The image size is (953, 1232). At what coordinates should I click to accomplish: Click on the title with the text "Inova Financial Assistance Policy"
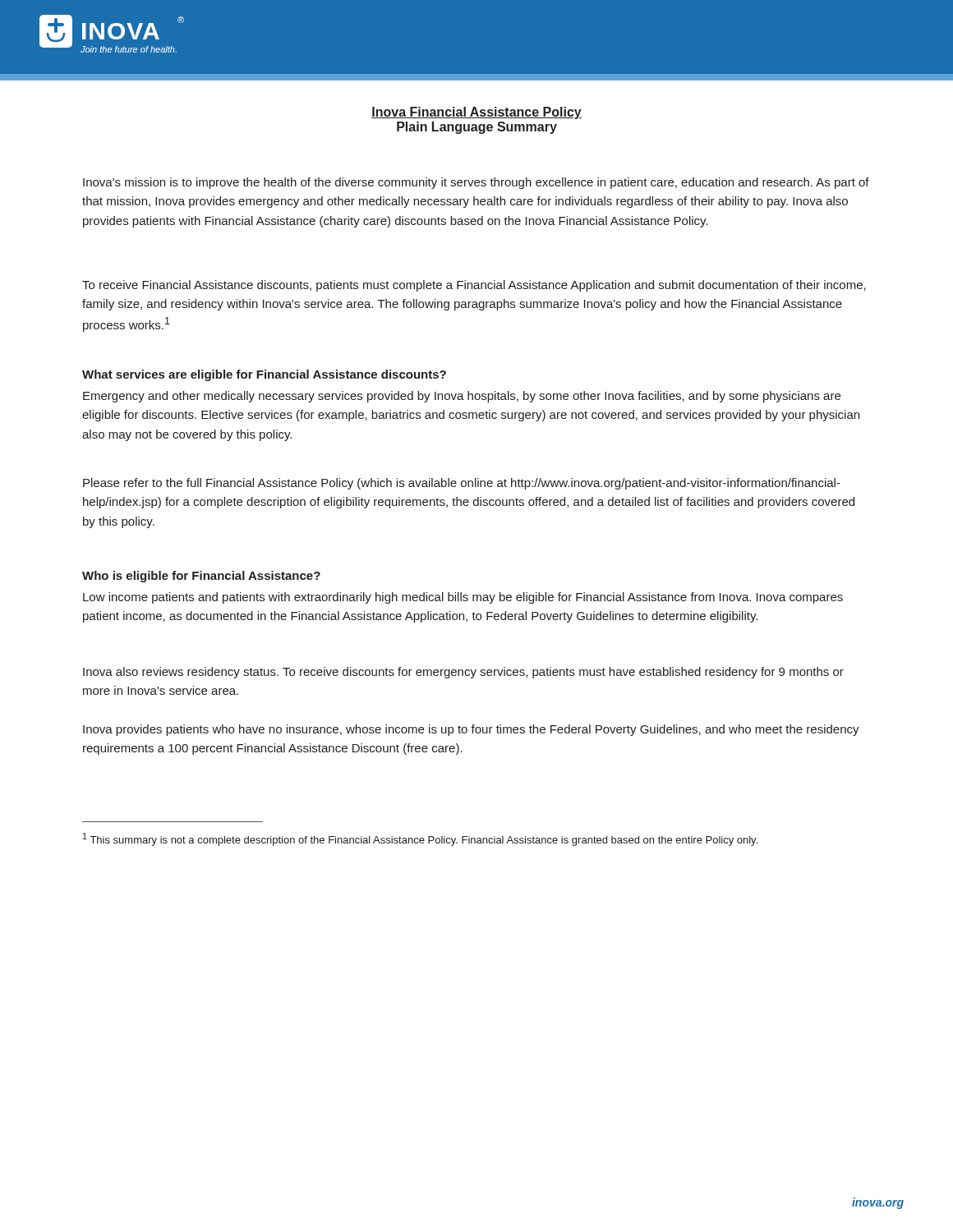tap(476, 120)
